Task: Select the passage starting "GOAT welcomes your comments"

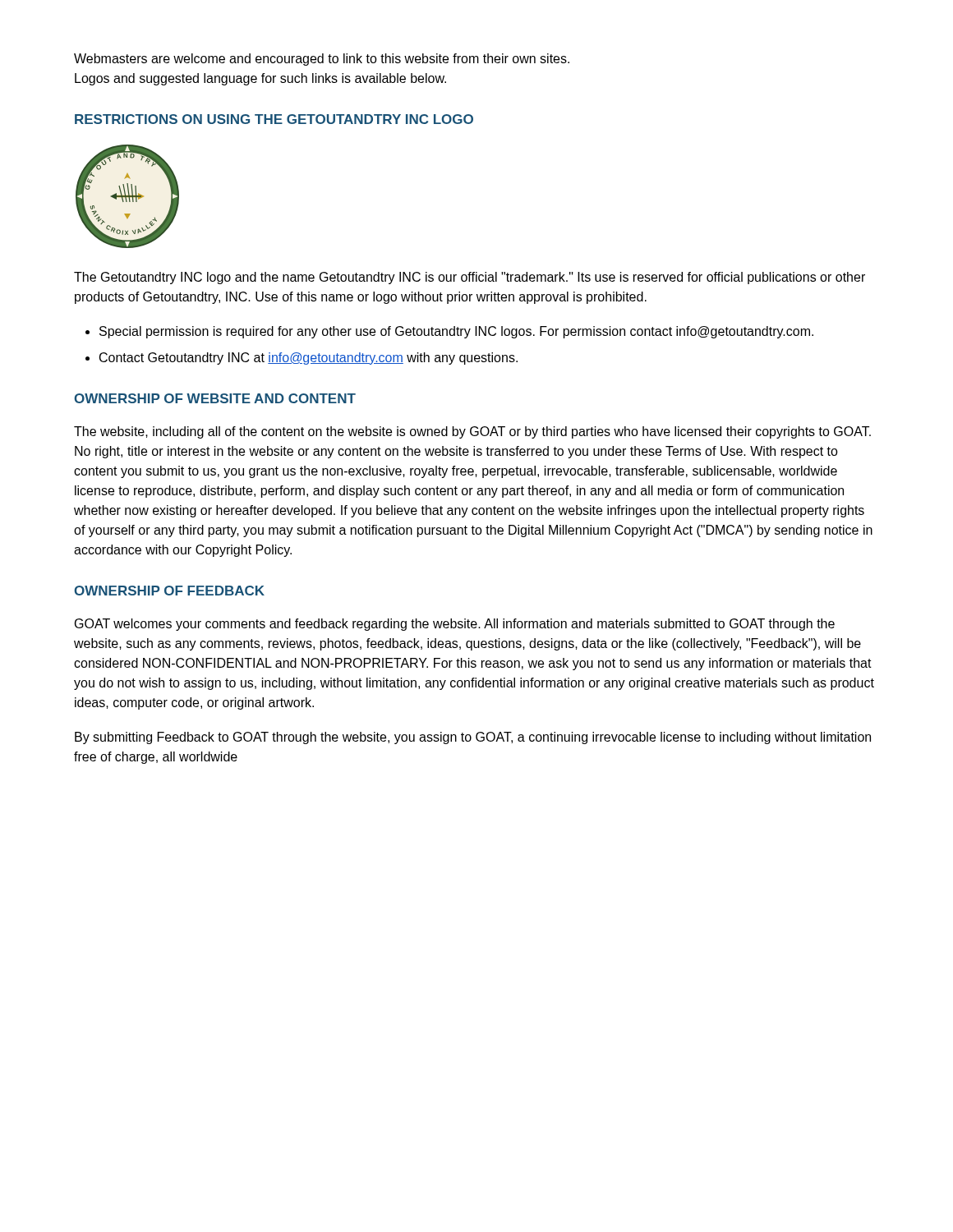Action: (x=474, y=663)
